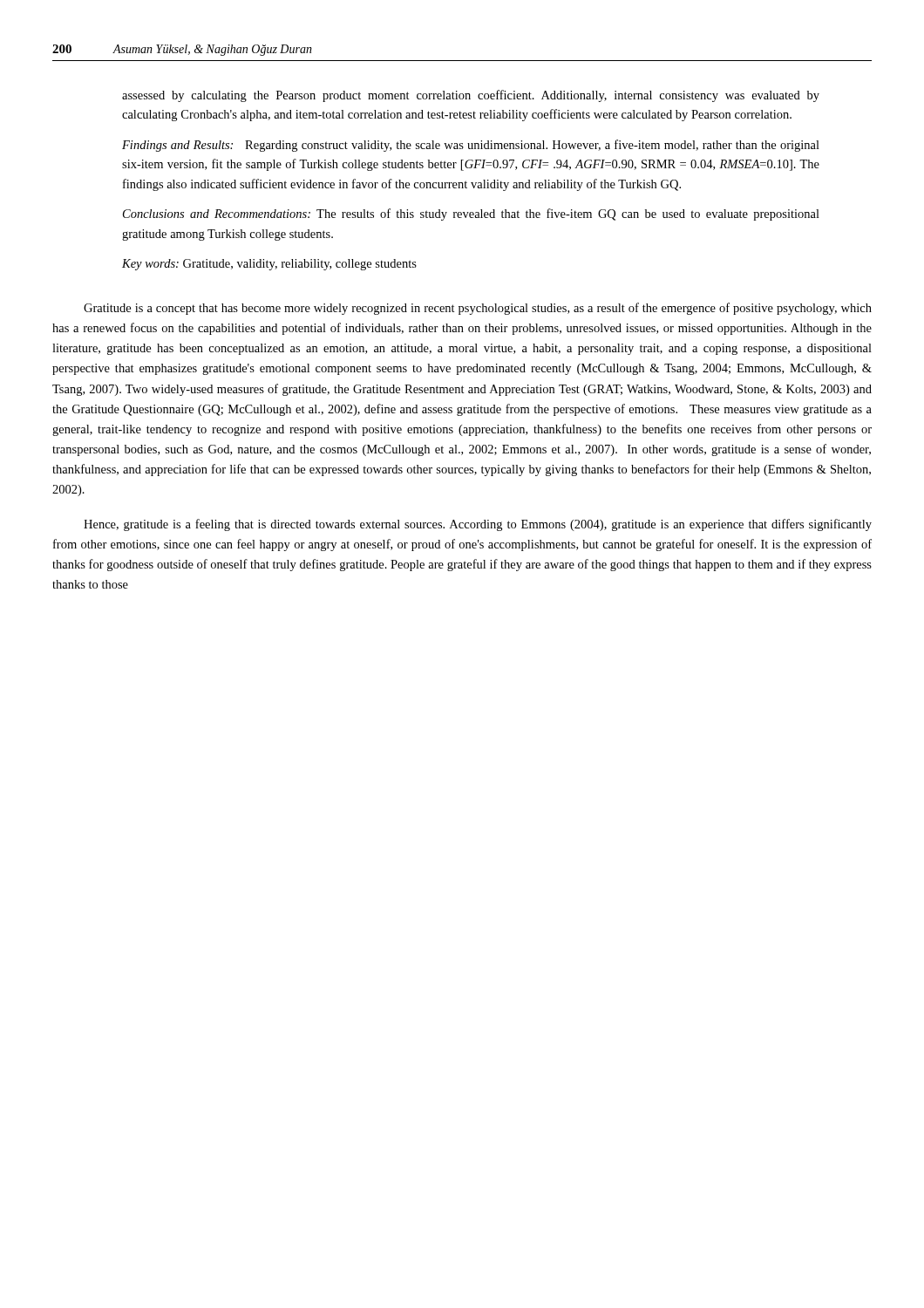Screen dimensions: 1308x924
Task: Point to the block starting "assessed by calculating"
Action: [x=471, y=180]
